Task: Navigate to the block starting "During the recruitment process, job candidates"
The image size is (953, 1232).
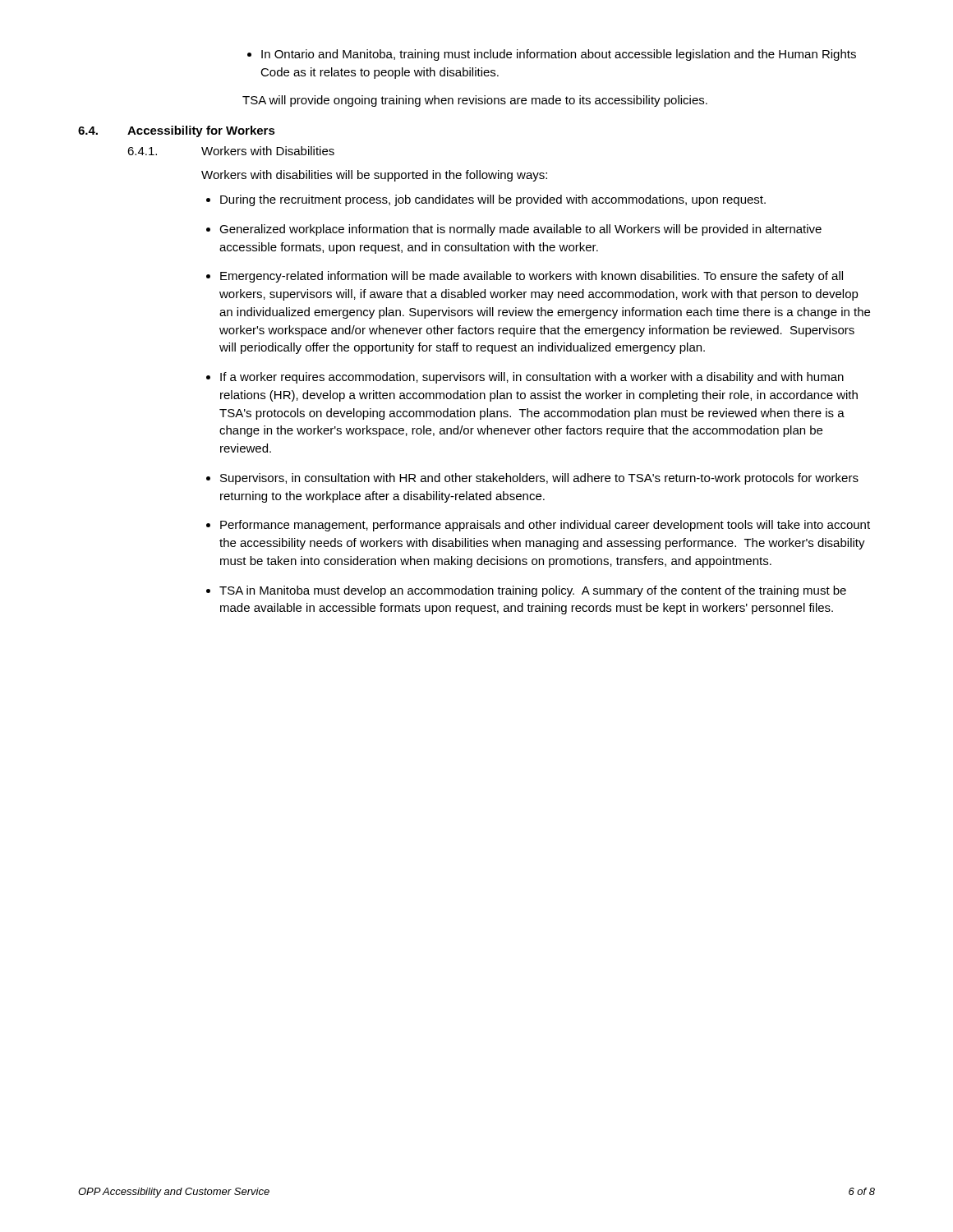Action: (x=493, y=199)
